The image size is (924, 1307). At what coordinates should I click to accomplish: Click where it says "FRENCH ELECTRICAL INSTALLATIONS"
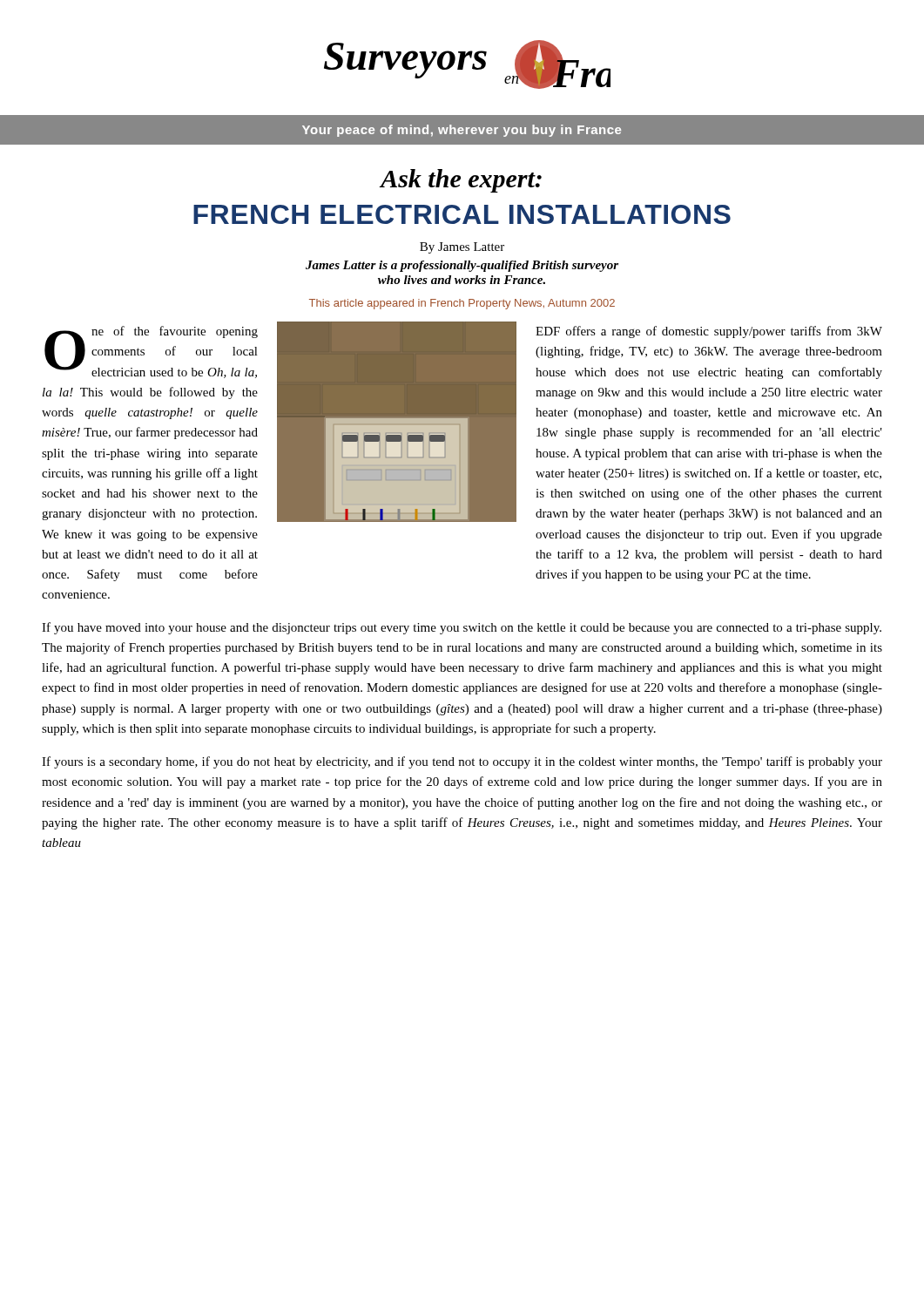pos(462,214)
